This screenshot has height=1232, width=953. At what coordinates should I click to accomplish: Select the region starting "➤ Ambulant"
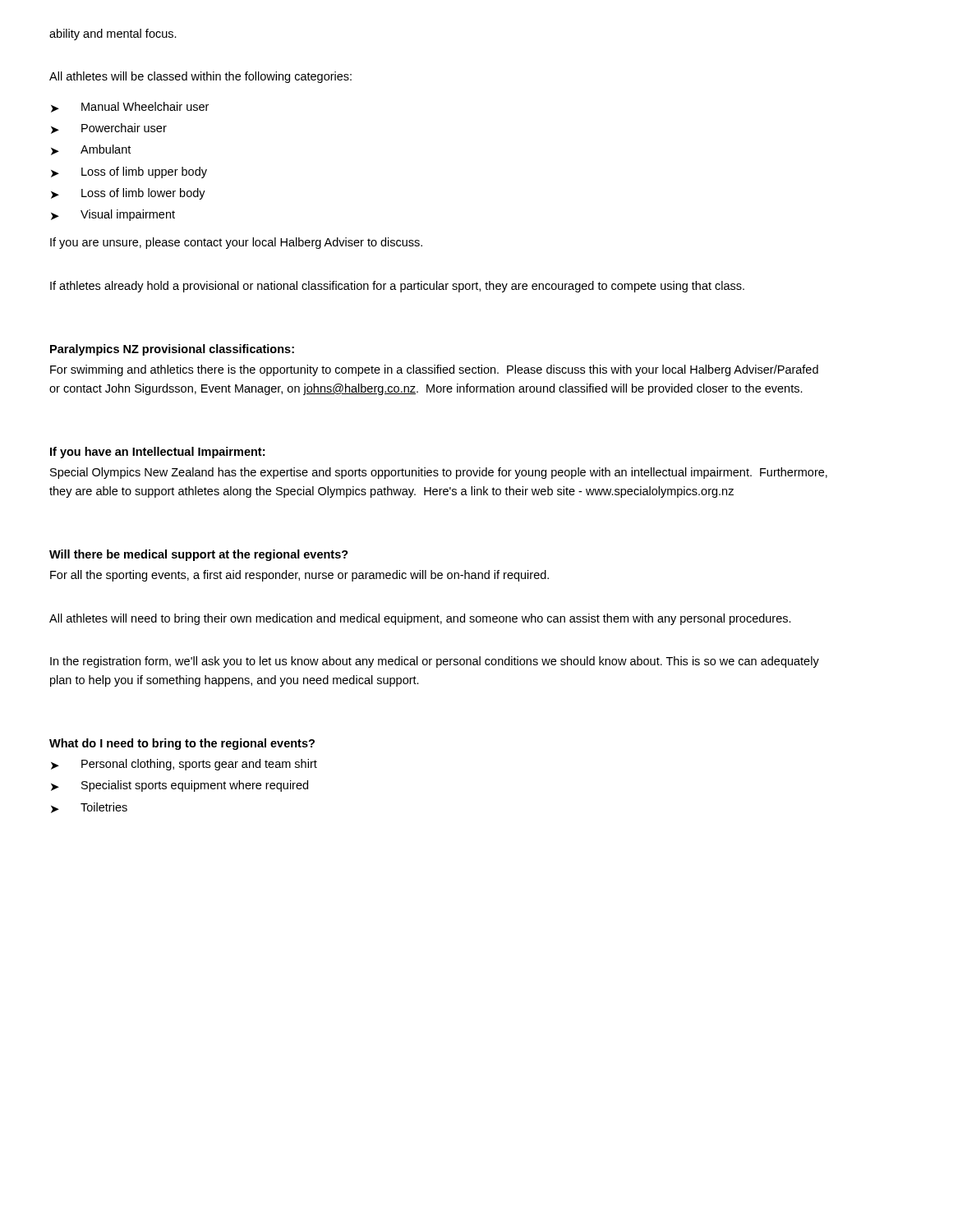(x=91, y=150)
